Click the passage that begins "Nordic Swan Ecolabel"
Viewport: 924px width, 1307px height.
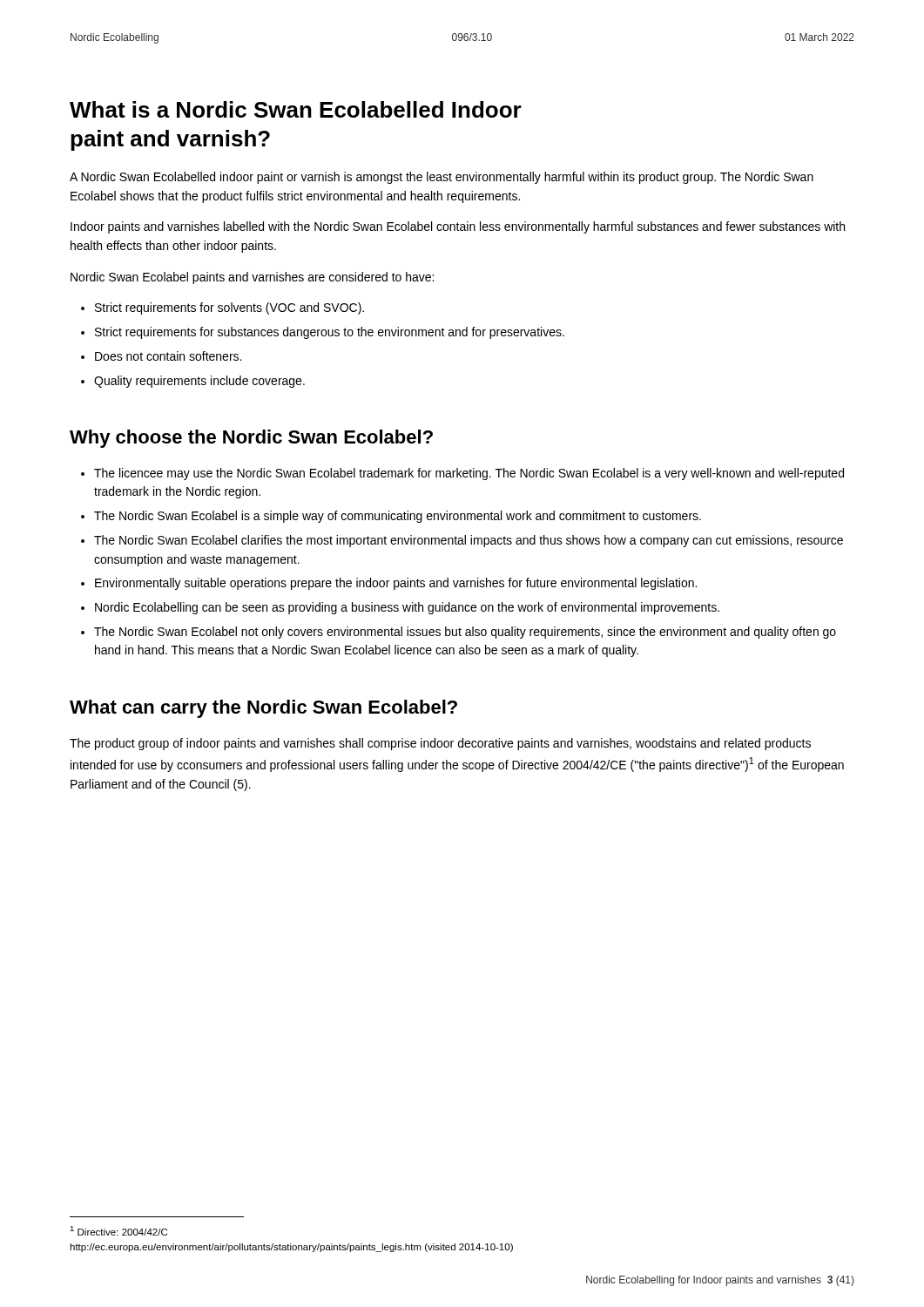click(252, 278)
